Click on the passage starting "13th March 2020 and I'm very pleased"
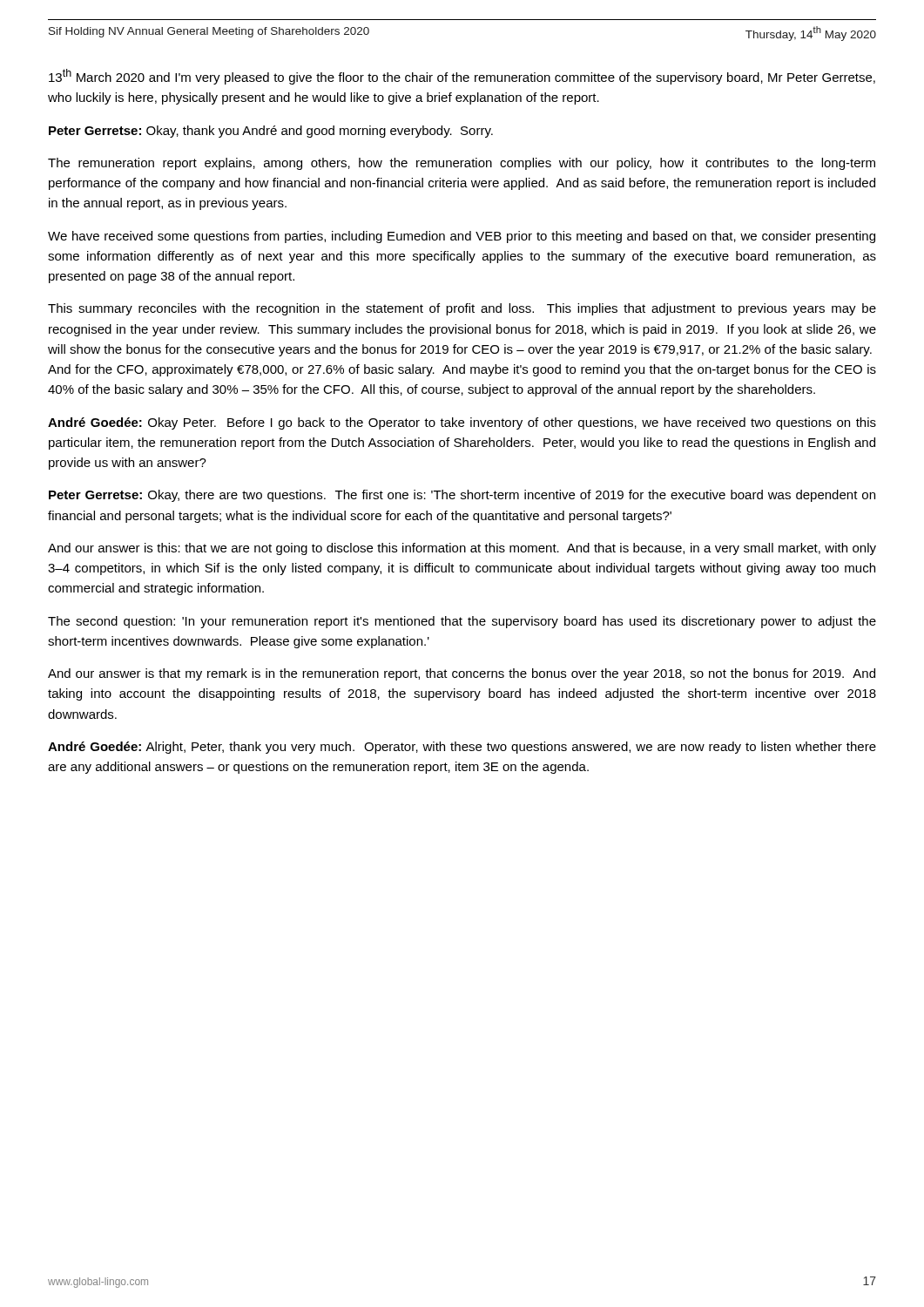Screen dimensions: 1307x924 point(462,86)
